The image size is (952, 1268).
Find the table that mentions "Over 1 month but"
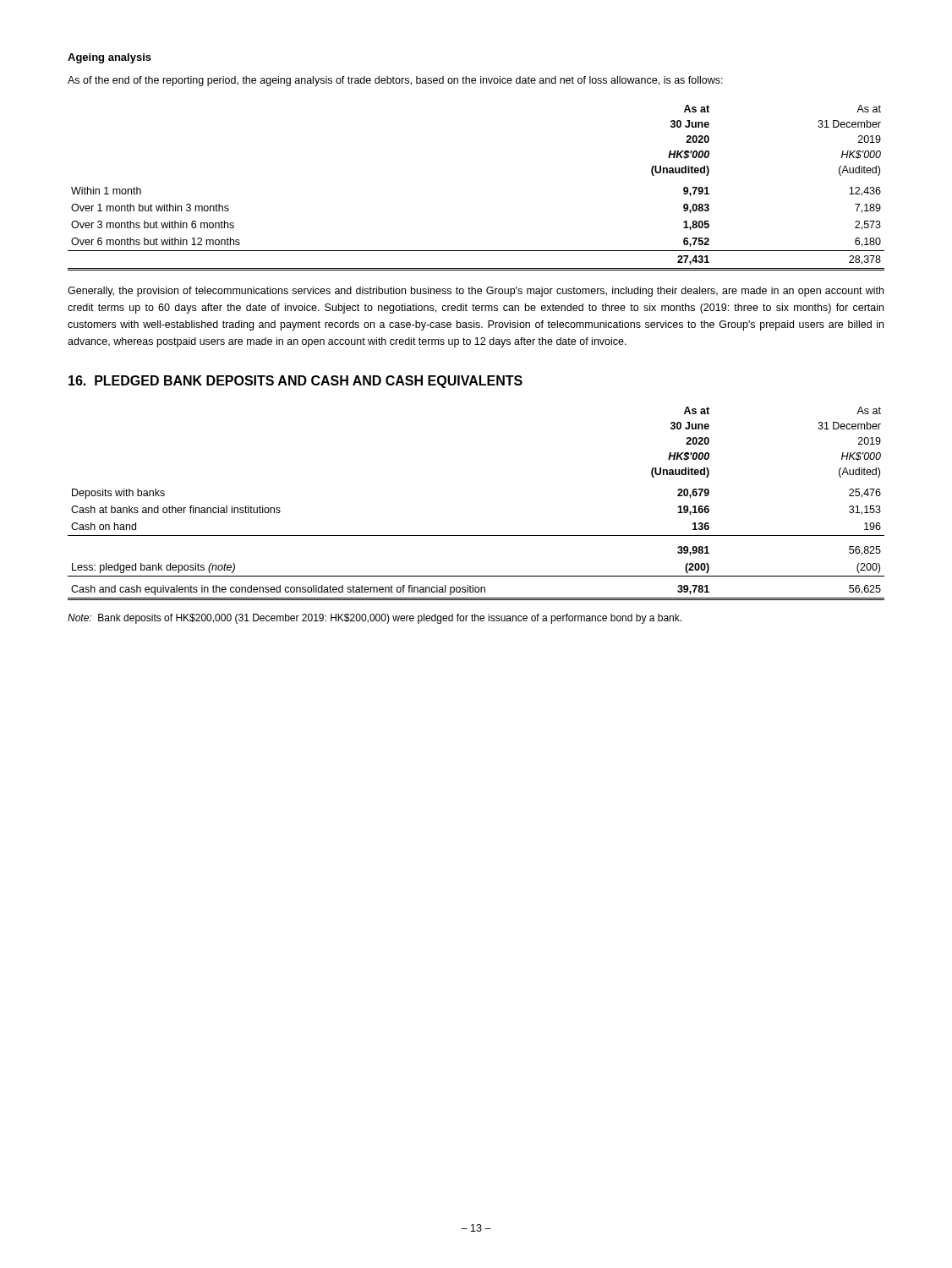tap(476, 186)
